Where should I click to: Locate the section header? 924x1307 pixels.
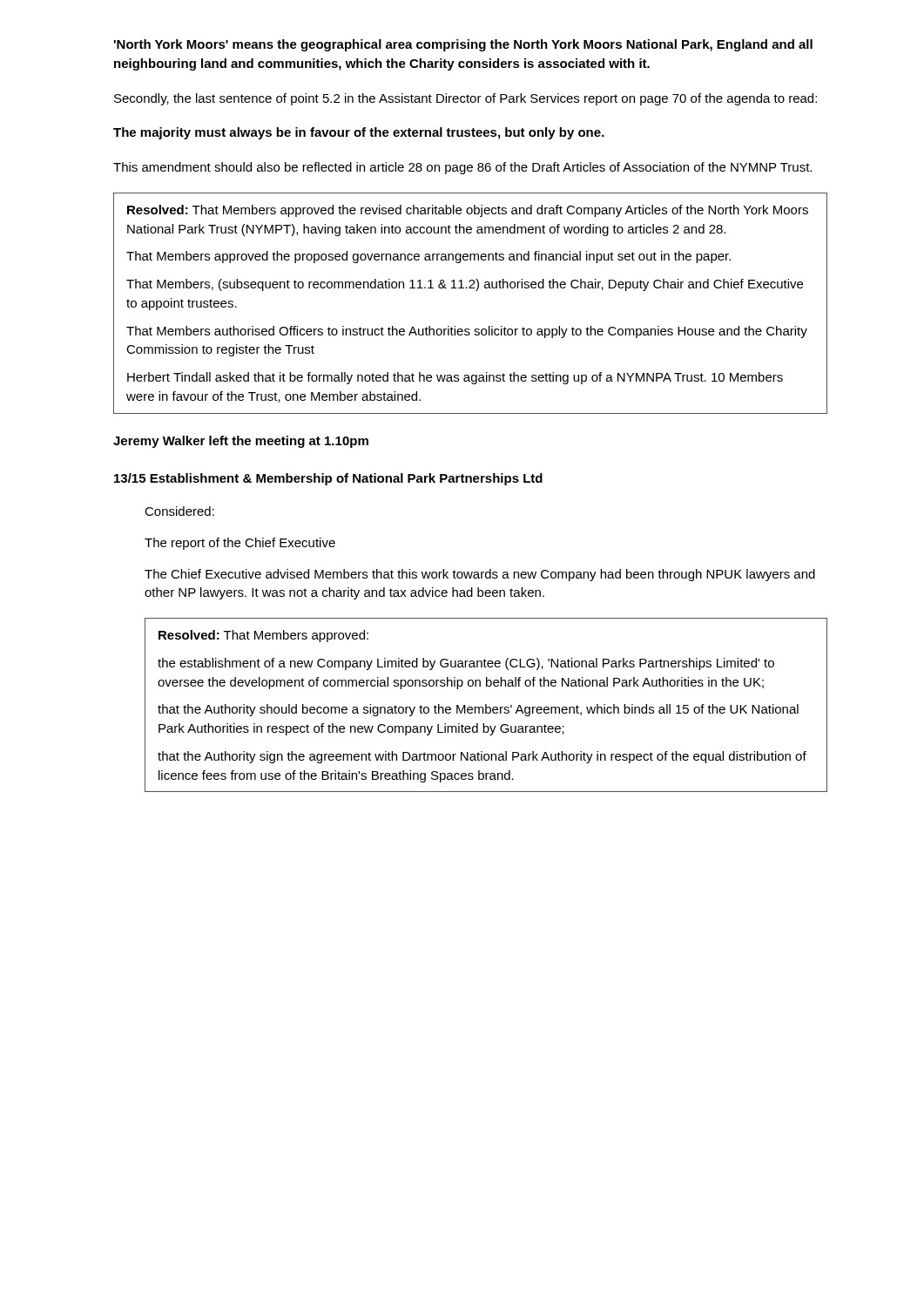(x=470, y=478)
